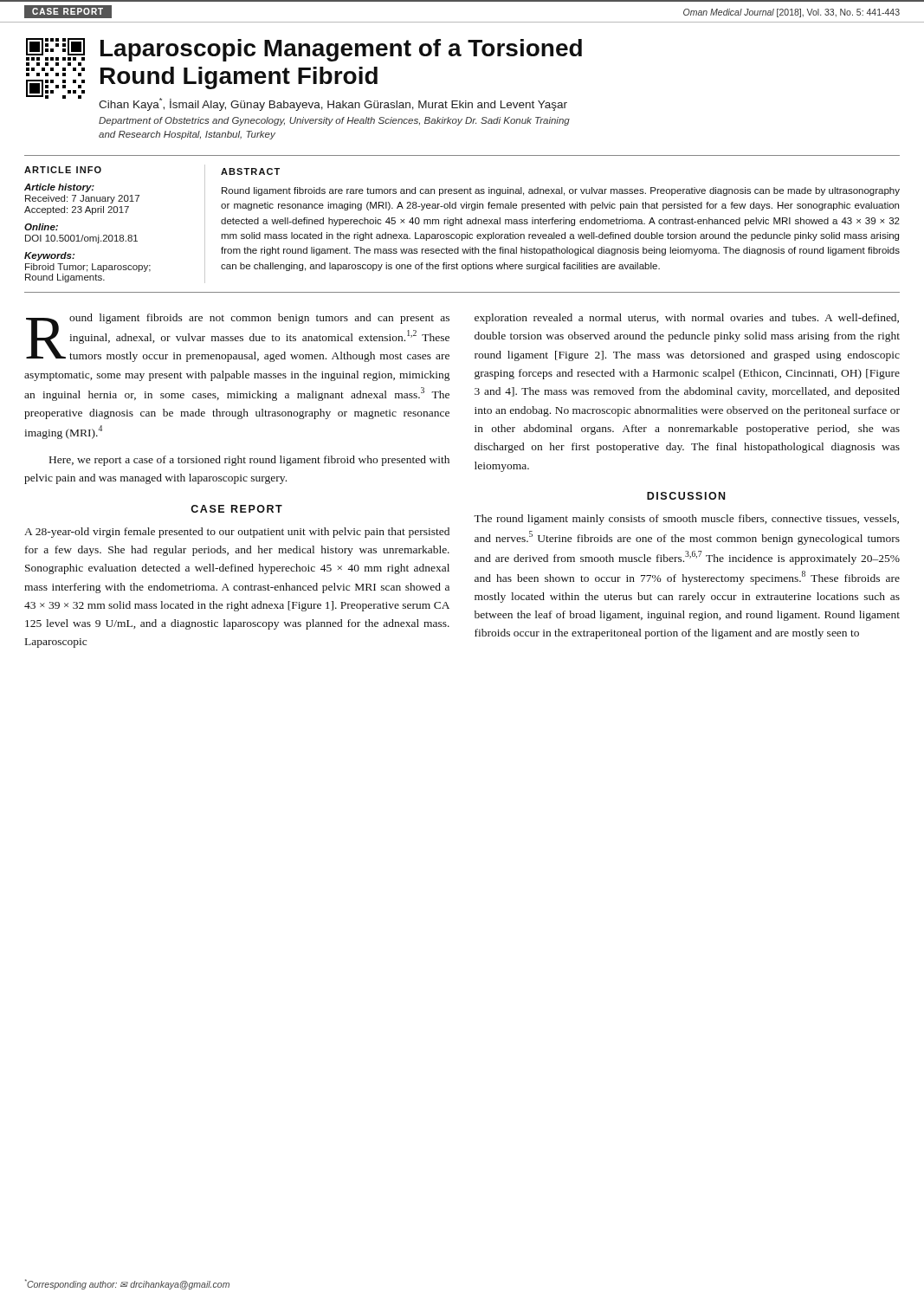Click on the text block that reads "The round ligament mainly consists"
Viewport: 924px width, 1299px height.
pos(687,576)
